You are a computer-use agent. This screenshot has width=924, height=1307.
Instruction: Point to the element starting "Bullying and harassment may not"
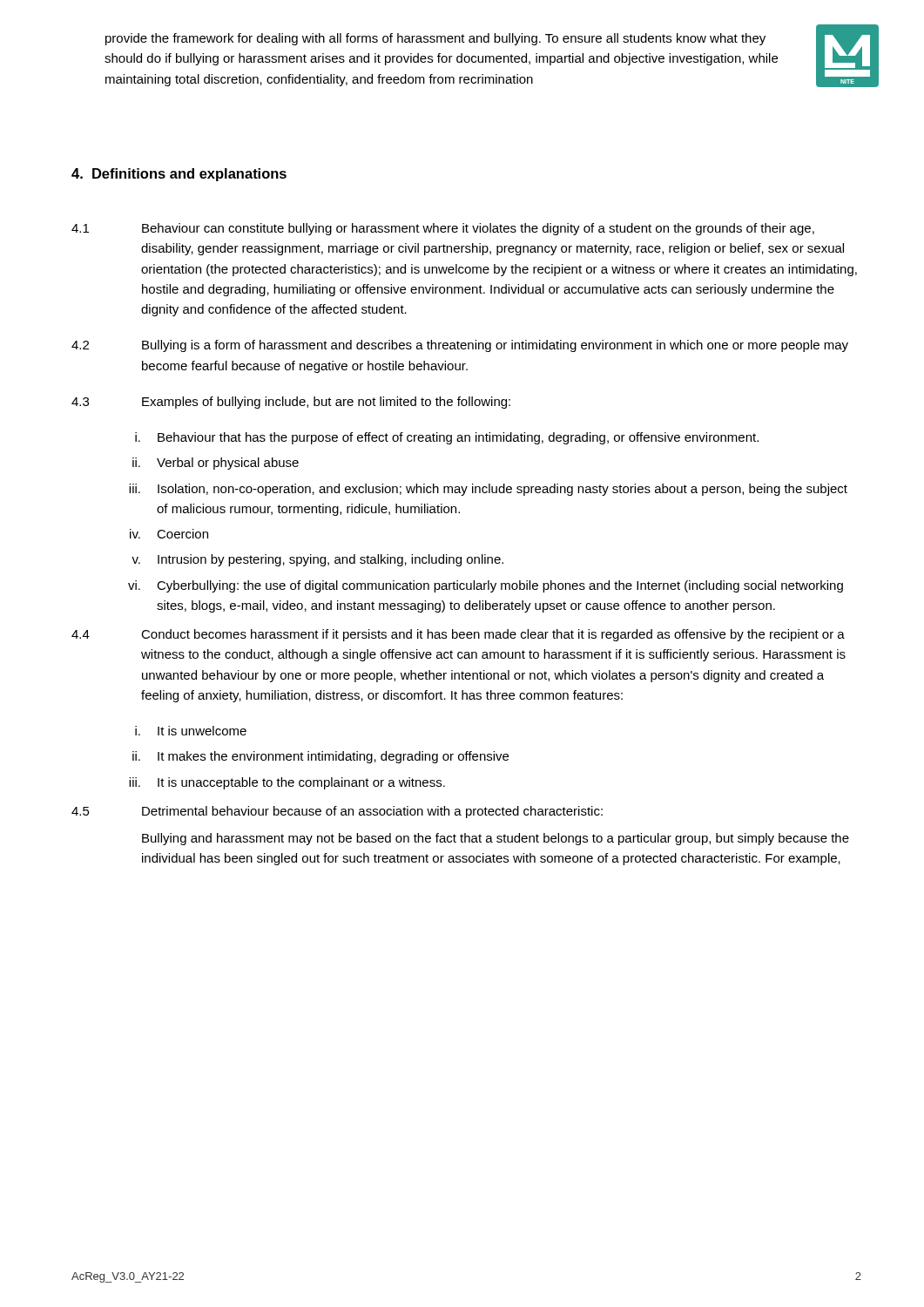[x=466, y=848]
